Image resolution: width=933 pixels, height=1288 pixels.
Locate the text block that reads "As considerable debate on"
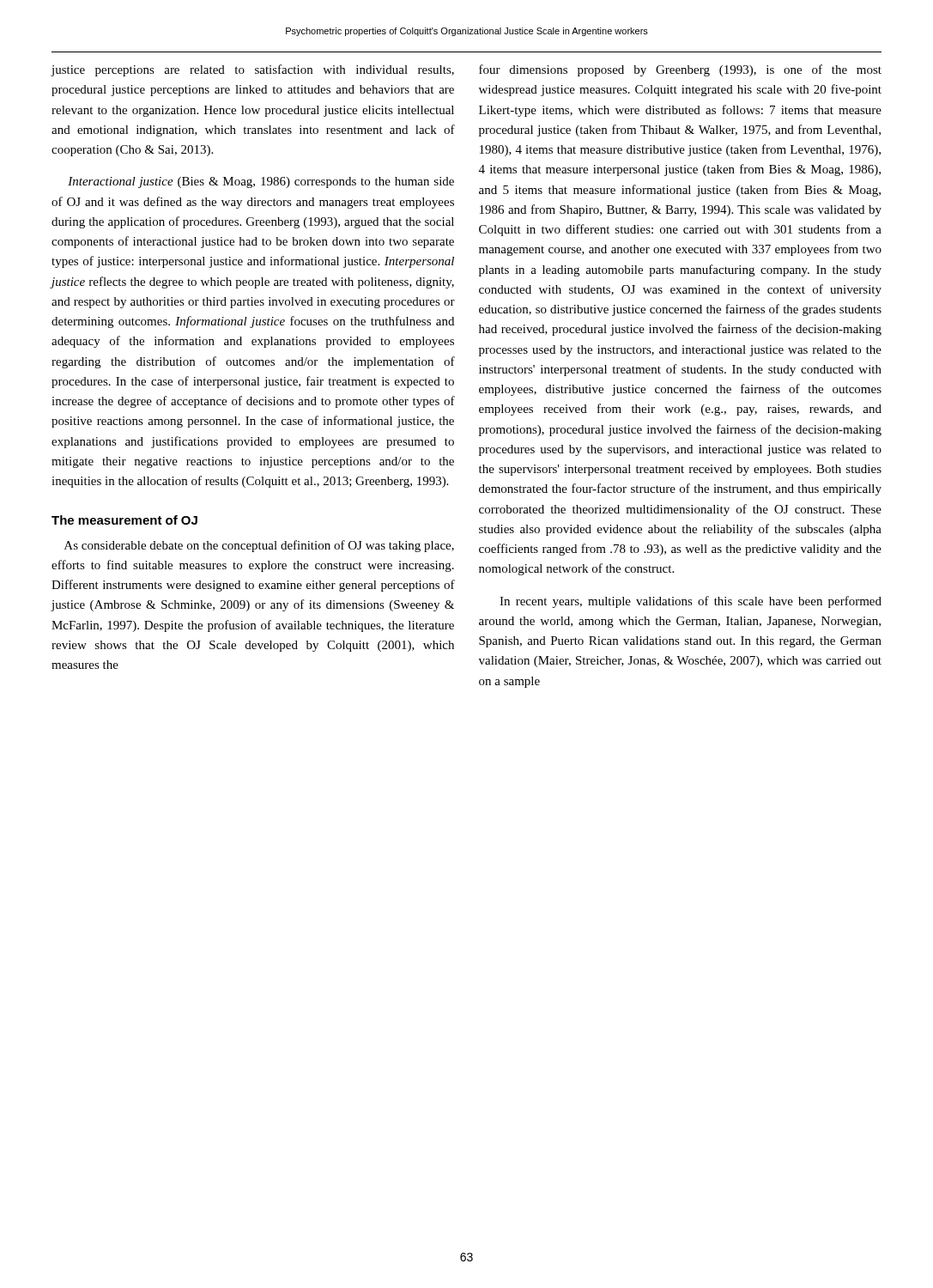[x=253, y=605]
